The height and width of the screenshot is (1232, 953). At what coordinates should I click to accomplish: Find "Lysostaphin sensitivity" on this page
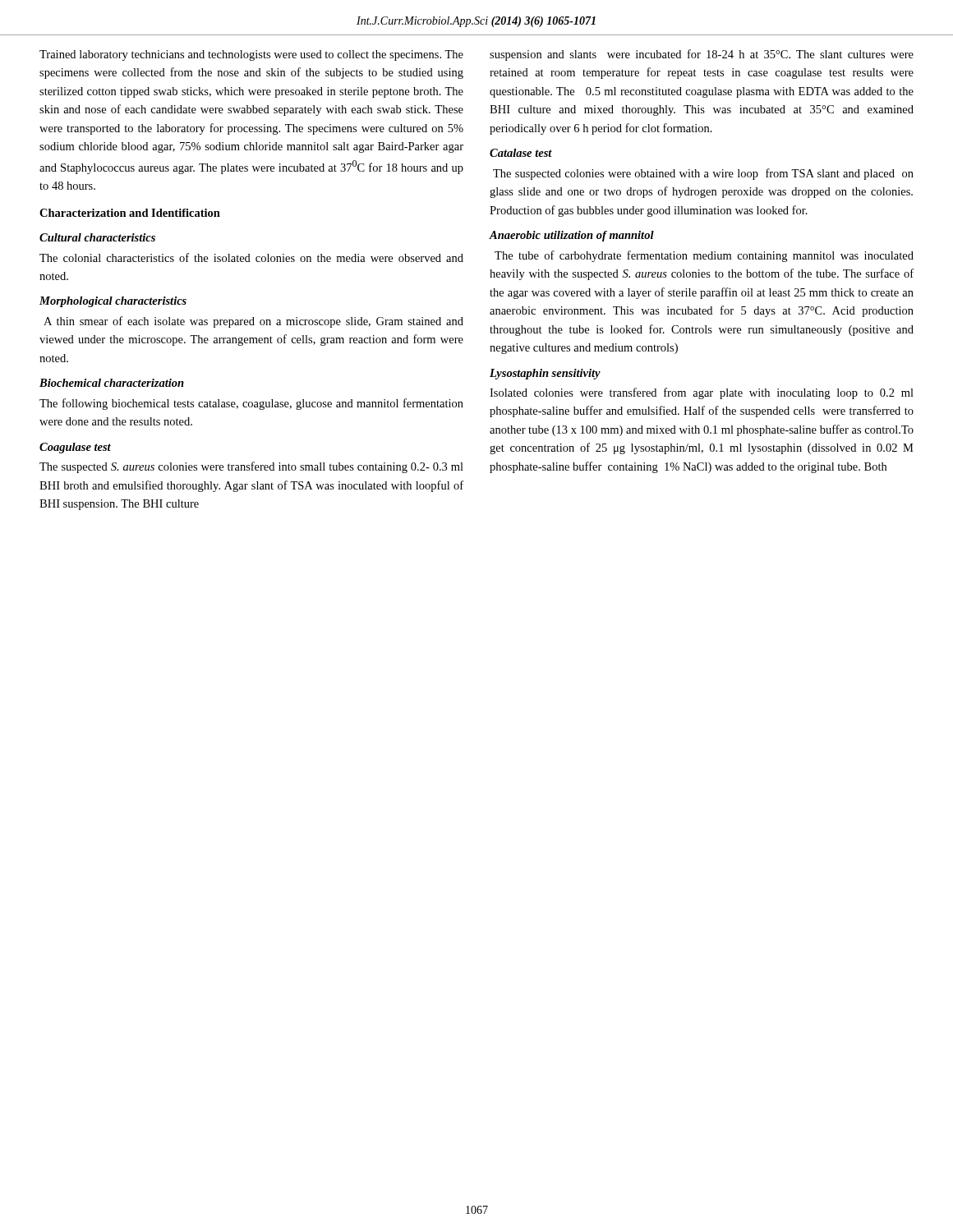coord(545,372)
